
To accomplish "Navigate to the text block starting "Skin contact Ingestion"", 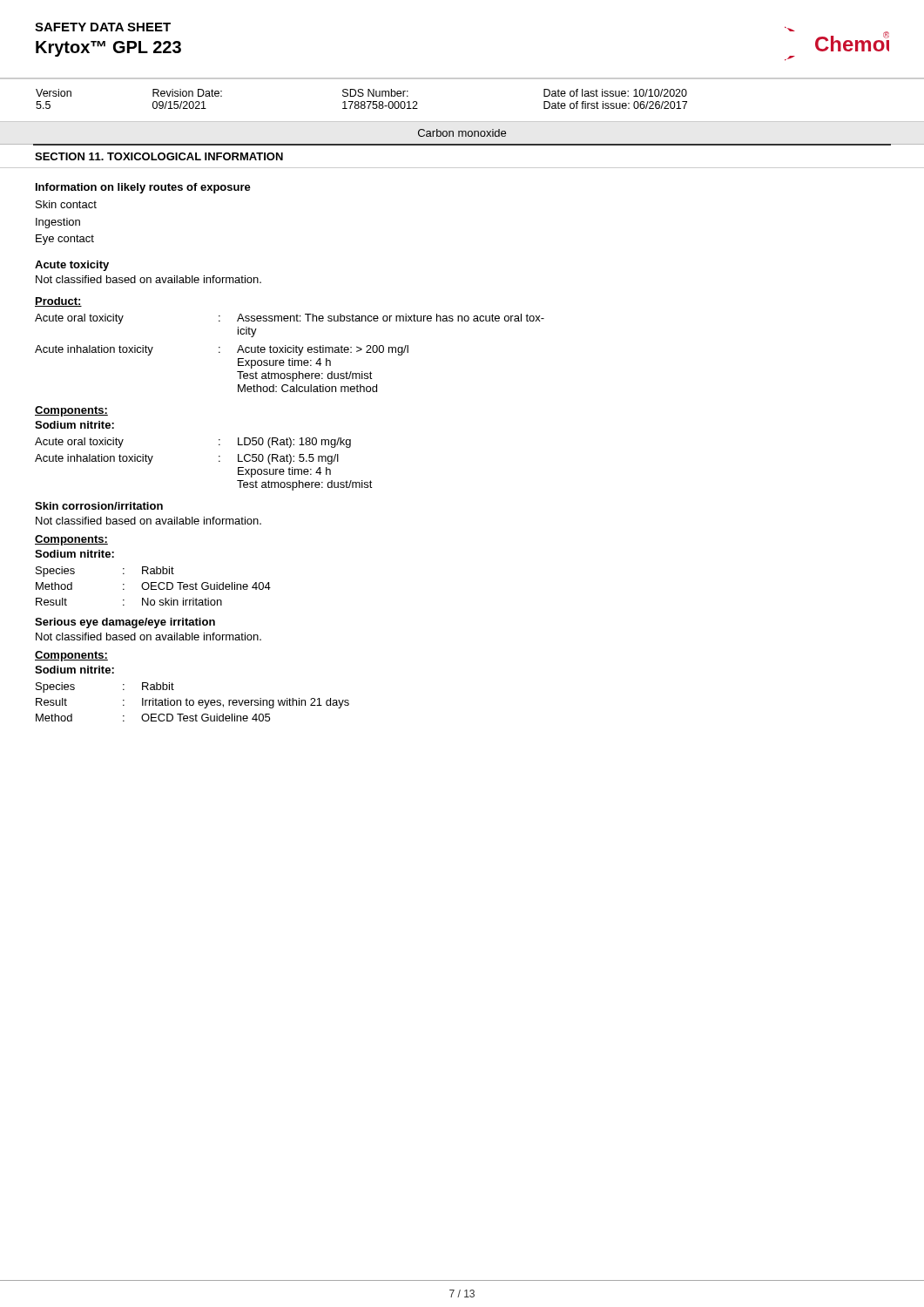I will 66,221.
